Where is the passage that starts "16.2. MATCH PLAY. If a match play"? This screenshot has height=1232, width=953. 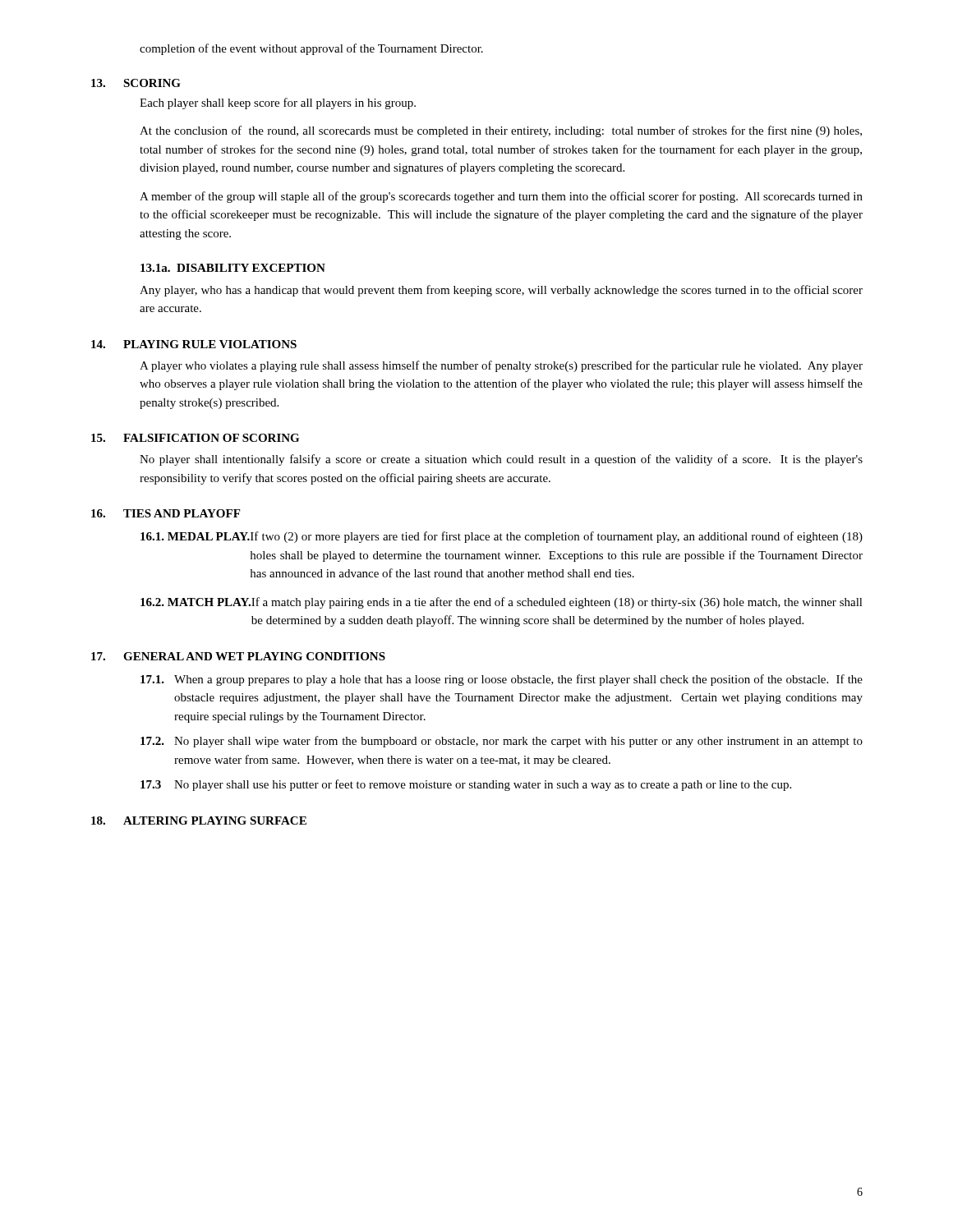point(501,611)
